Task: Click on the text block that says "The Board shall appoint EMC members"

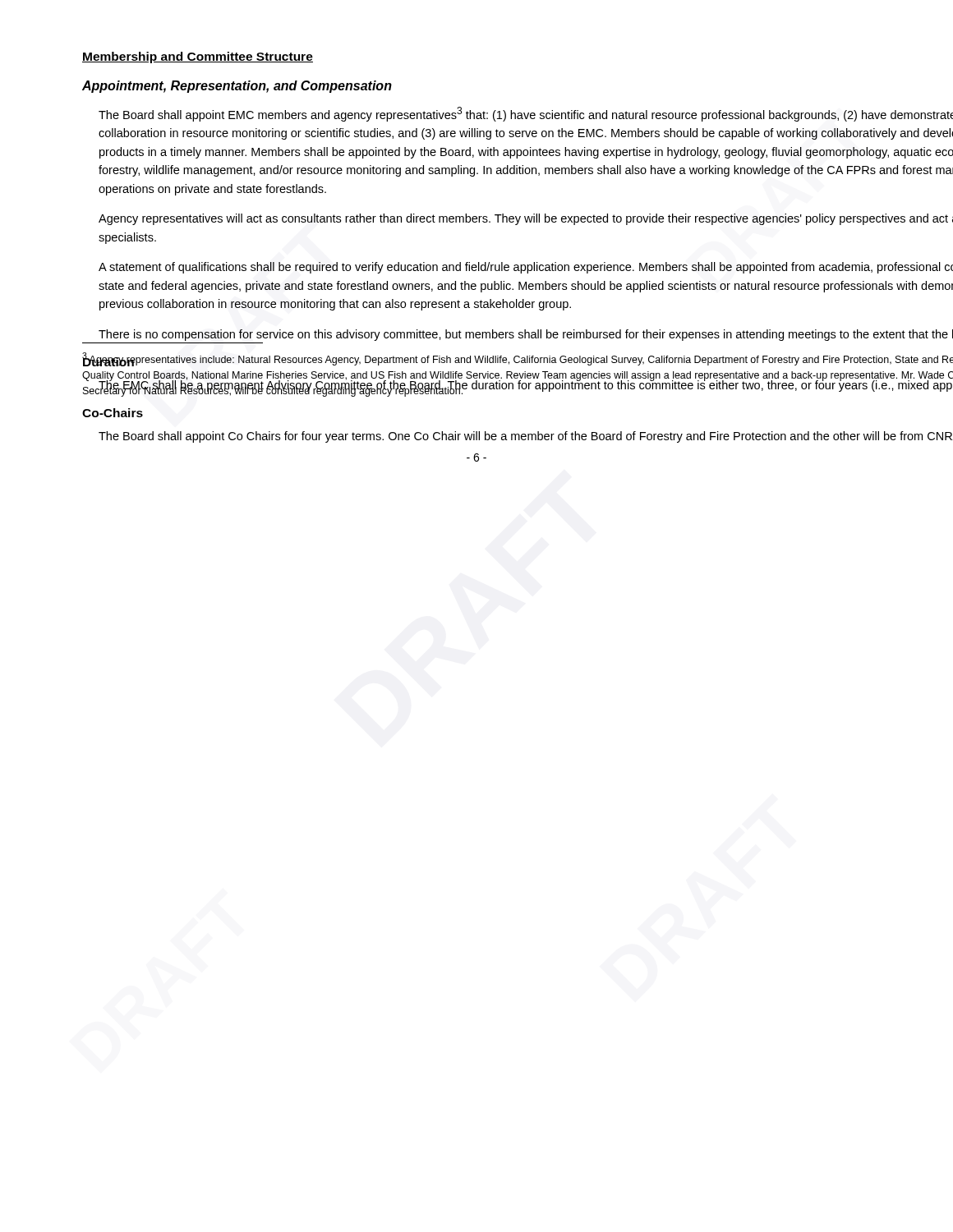Action: tap(526, 151)
